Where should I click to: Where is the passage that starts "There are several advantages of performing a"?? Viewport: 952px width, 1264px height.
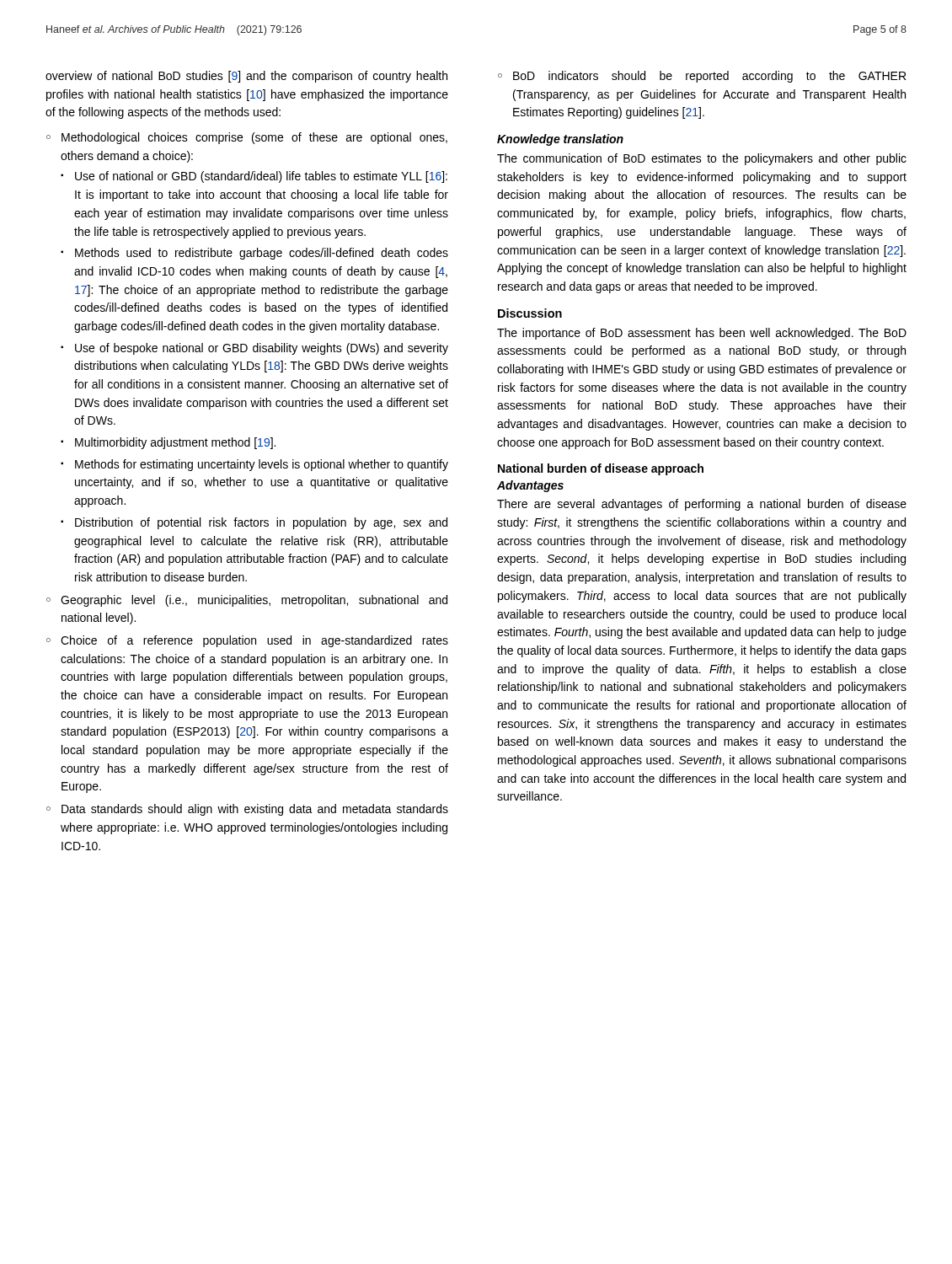(x=702, y=651)
